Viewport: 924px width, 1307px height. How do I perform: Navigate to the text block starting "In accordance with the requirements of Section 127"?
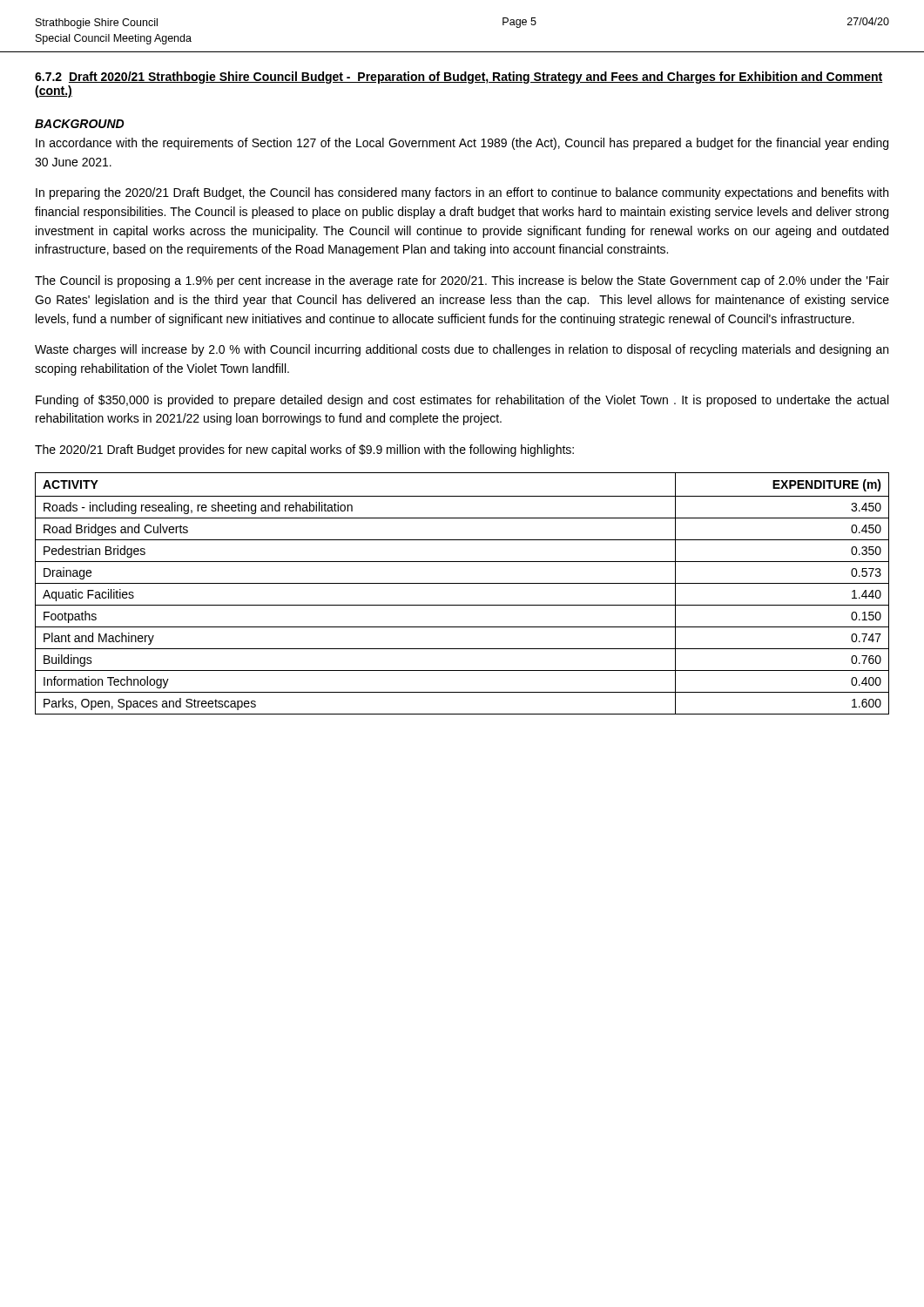pos(462,152)
